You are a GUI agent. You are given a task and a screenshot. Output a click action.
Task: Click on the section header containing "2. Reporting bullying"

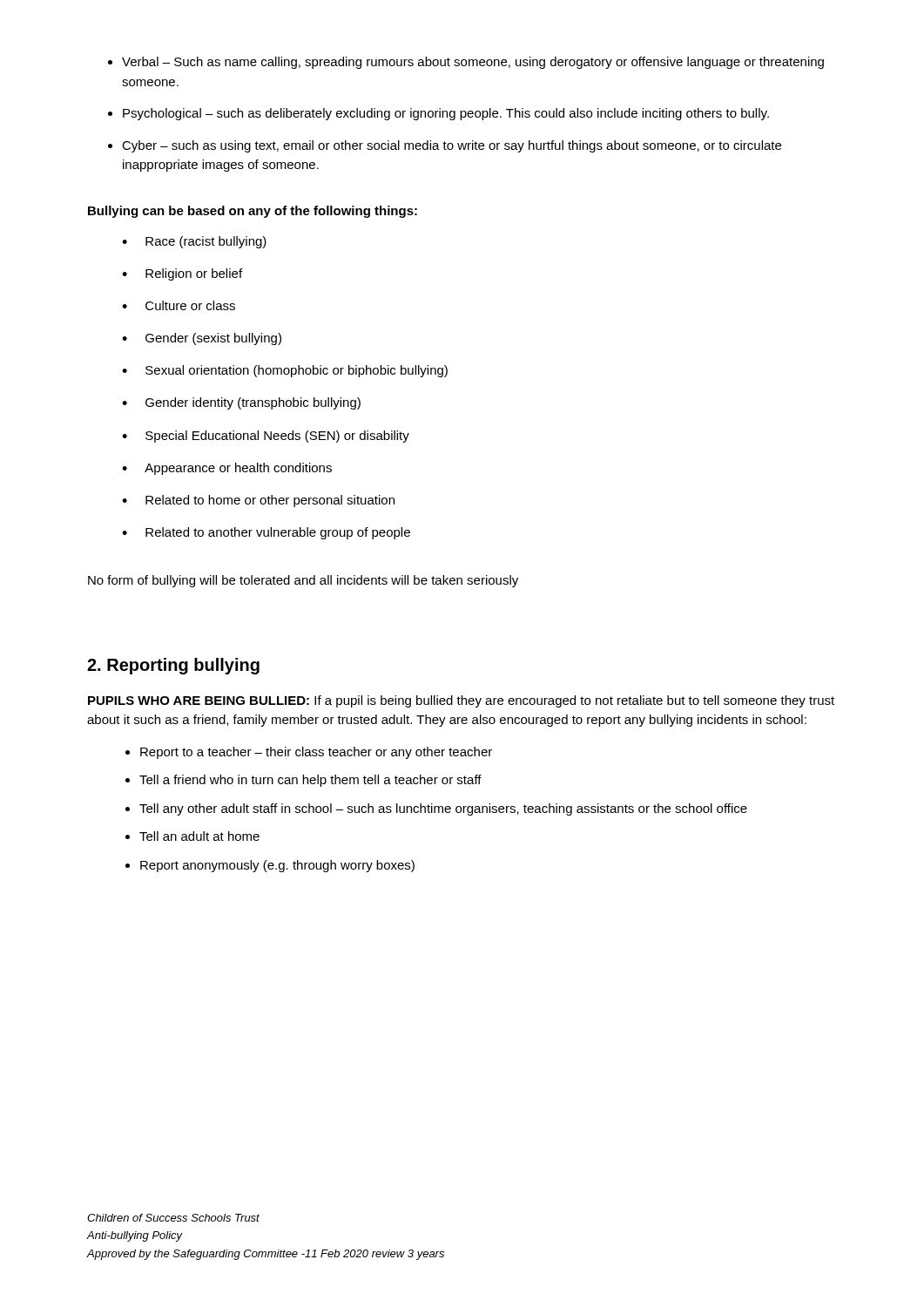(x=173, y=666)
